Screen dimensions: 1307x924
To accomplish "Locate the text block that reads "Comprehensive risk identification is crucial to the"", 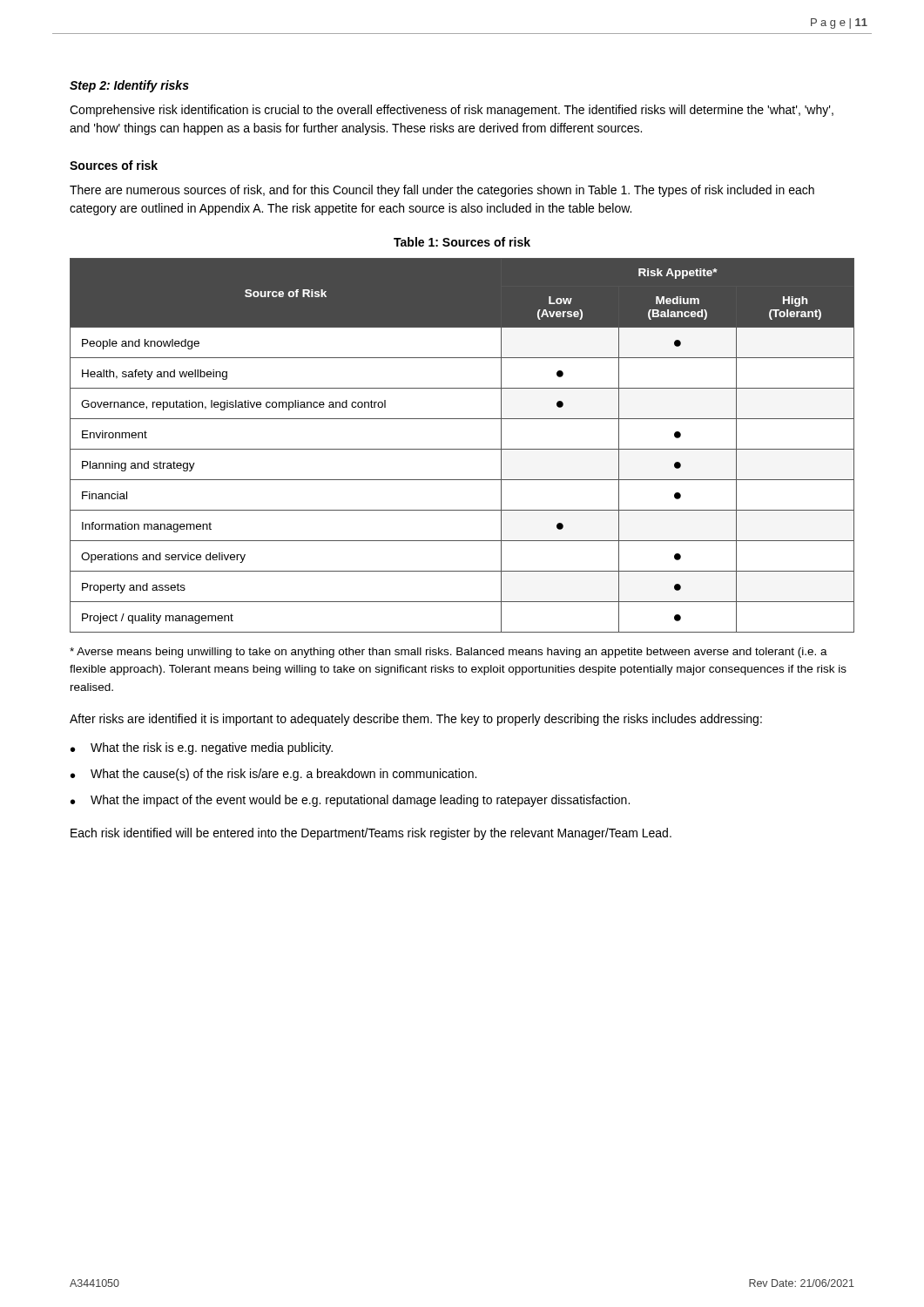I will tap(452, 119).
